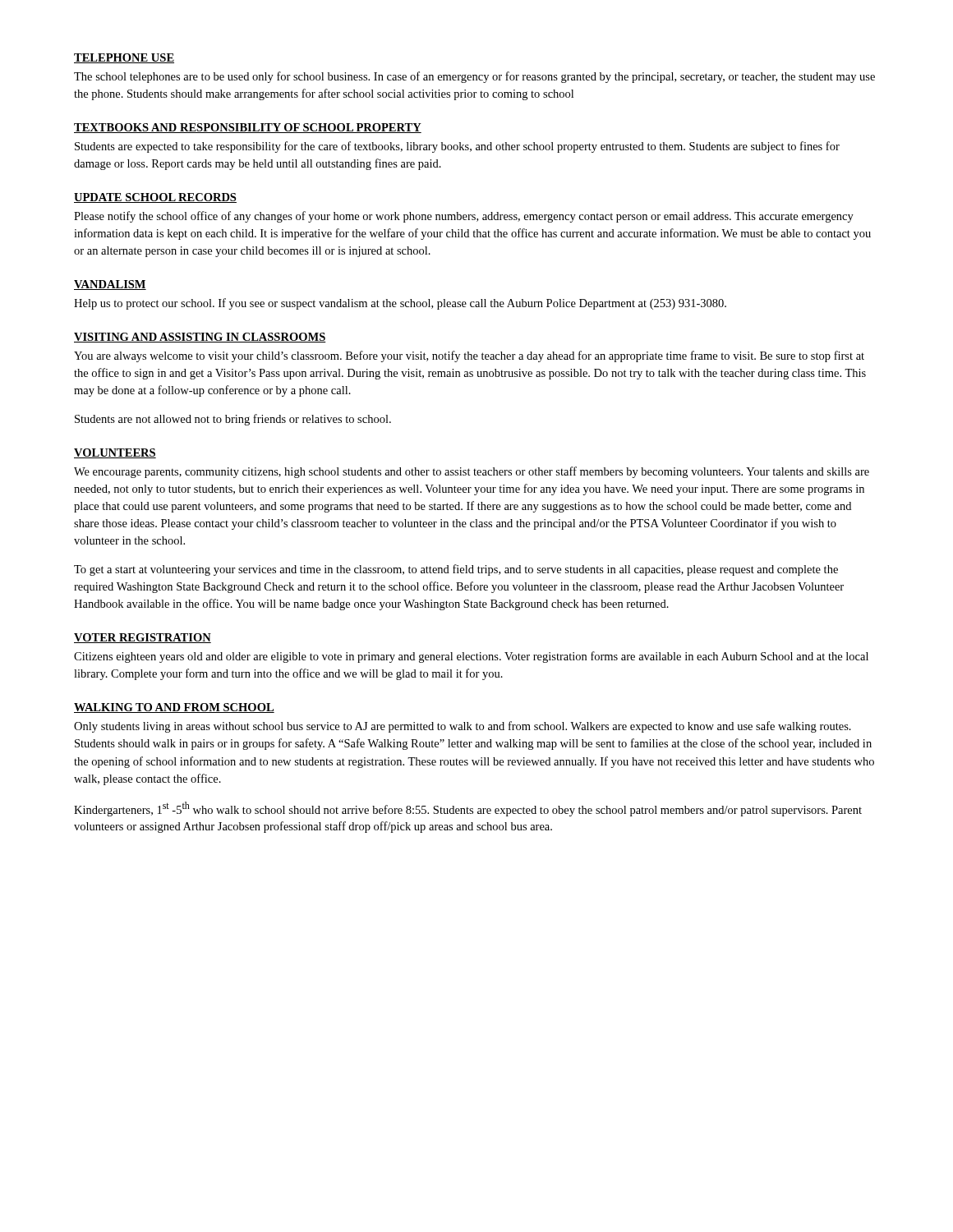This screenshot has height=1232, width=953.
Task: Find the block on this page that starts "Students are expected to take responsibility"
Action: point(457,155)
